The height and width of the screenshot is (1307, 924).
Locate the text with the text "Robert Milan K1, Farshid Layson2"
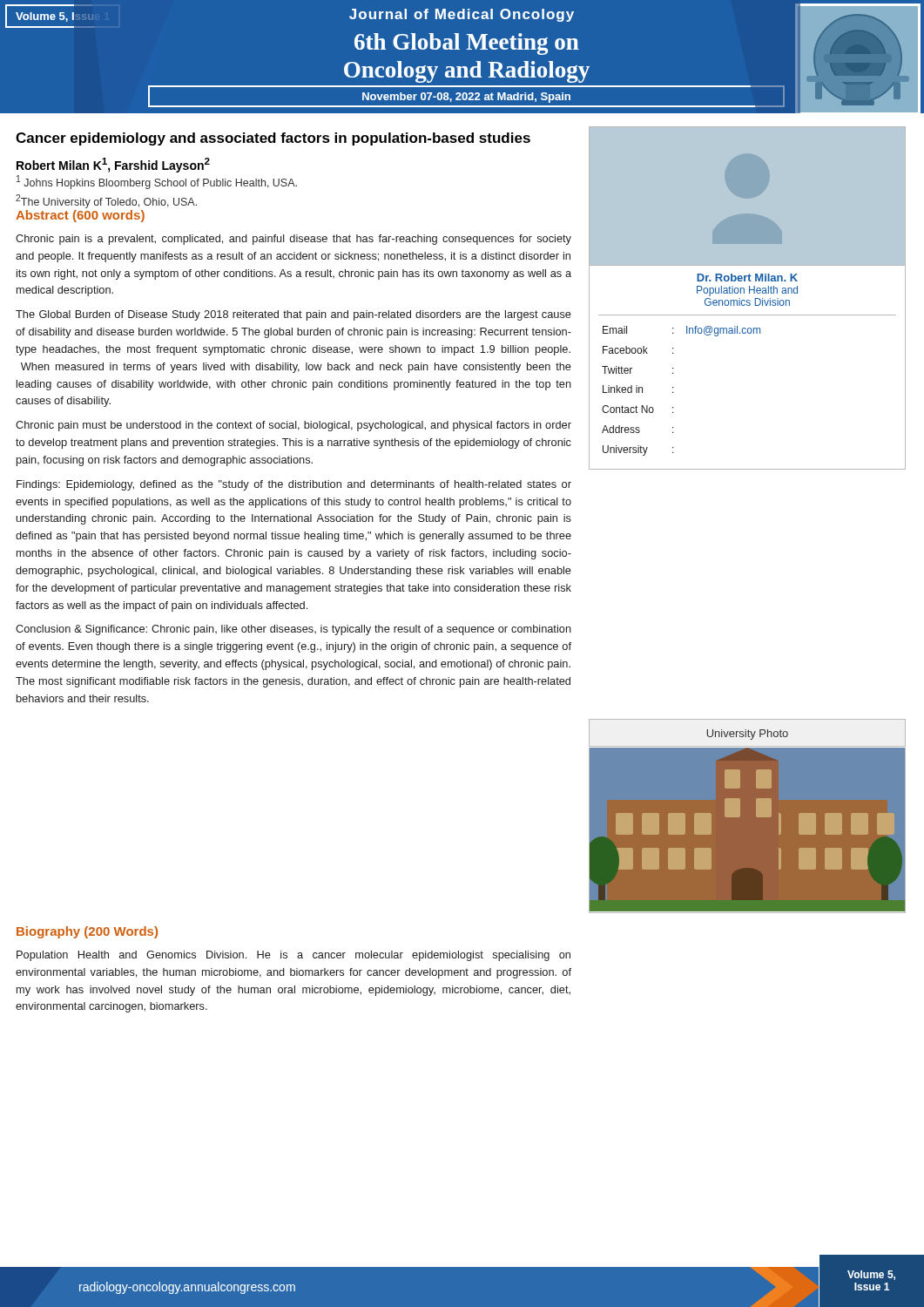[x=113, y=165]
